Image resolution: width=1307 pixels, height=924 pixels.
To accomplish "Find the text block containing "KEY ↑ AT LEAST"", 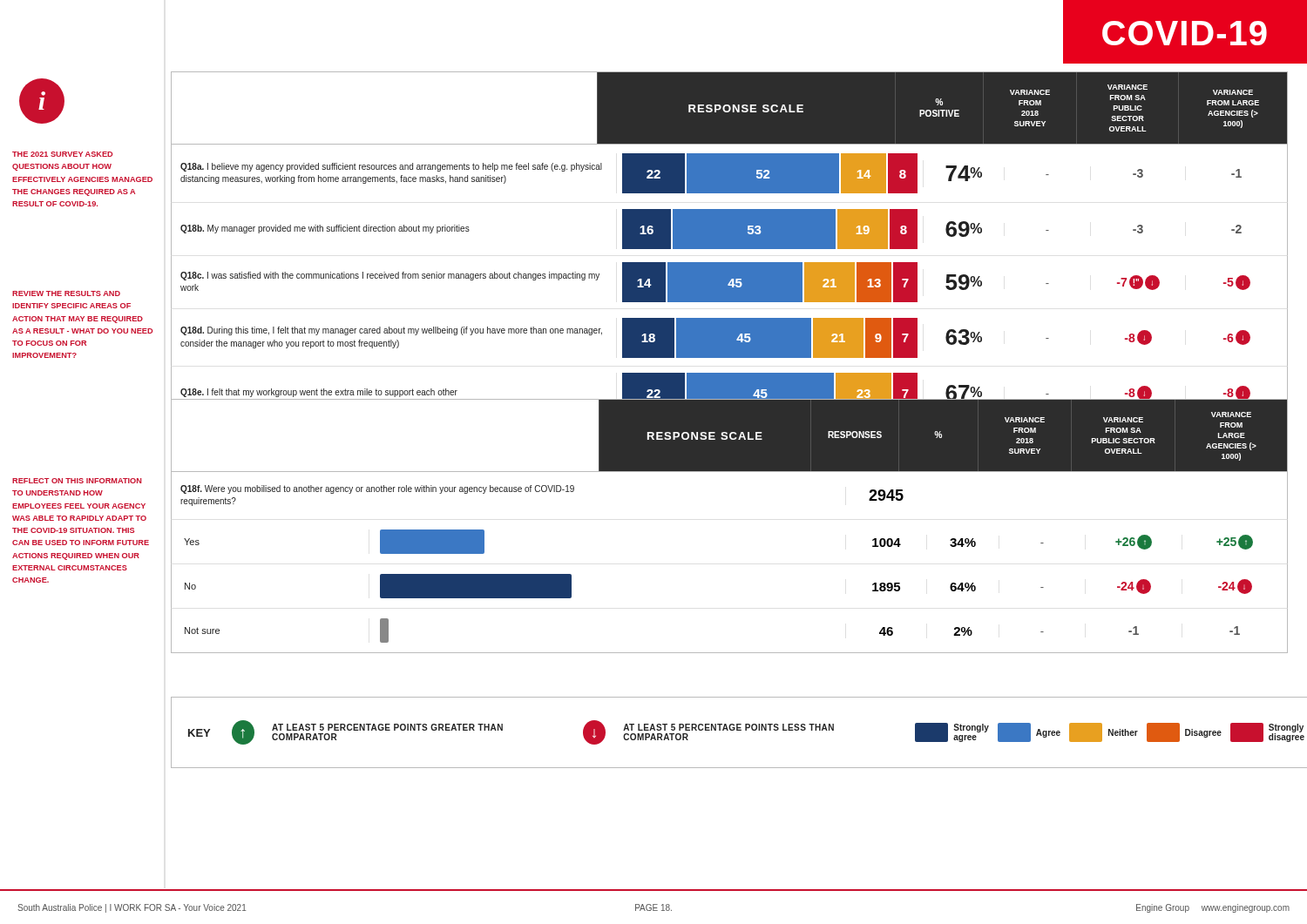I will click(746, 732).
